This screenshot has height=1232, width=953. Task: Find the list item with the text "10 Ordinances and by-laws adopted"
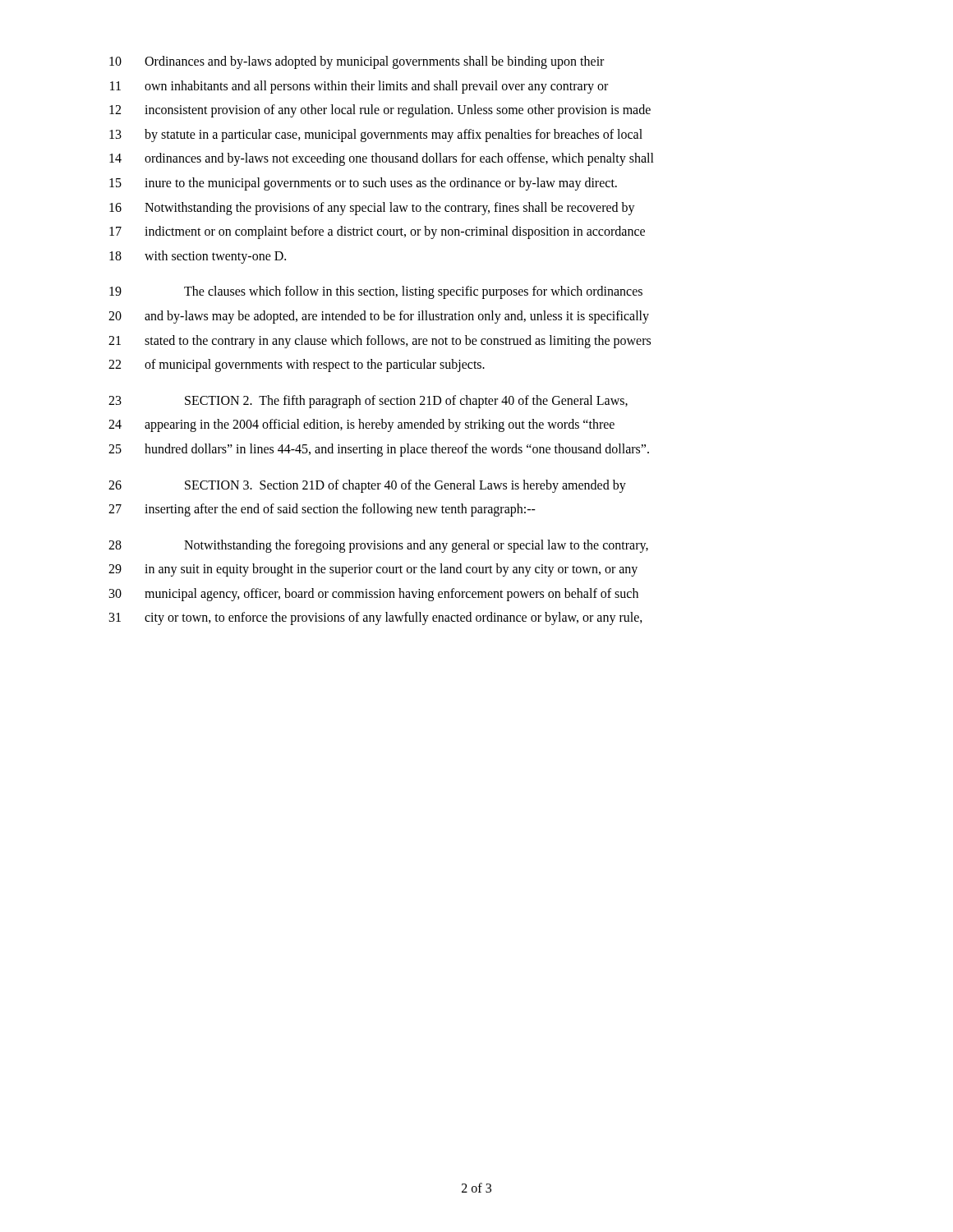[489, 61]
